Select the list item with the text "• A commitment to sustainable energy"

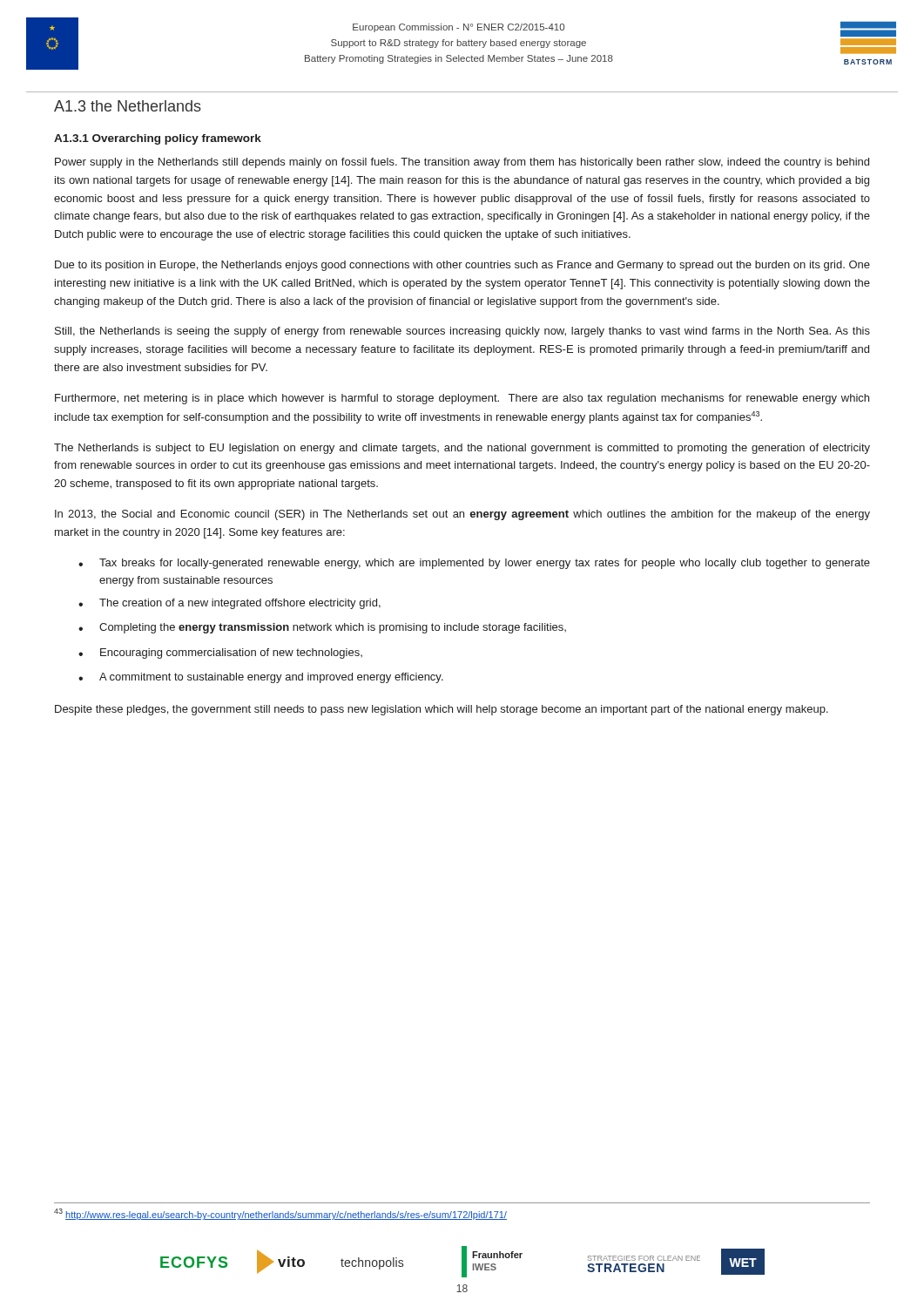(x=261, y=678)
